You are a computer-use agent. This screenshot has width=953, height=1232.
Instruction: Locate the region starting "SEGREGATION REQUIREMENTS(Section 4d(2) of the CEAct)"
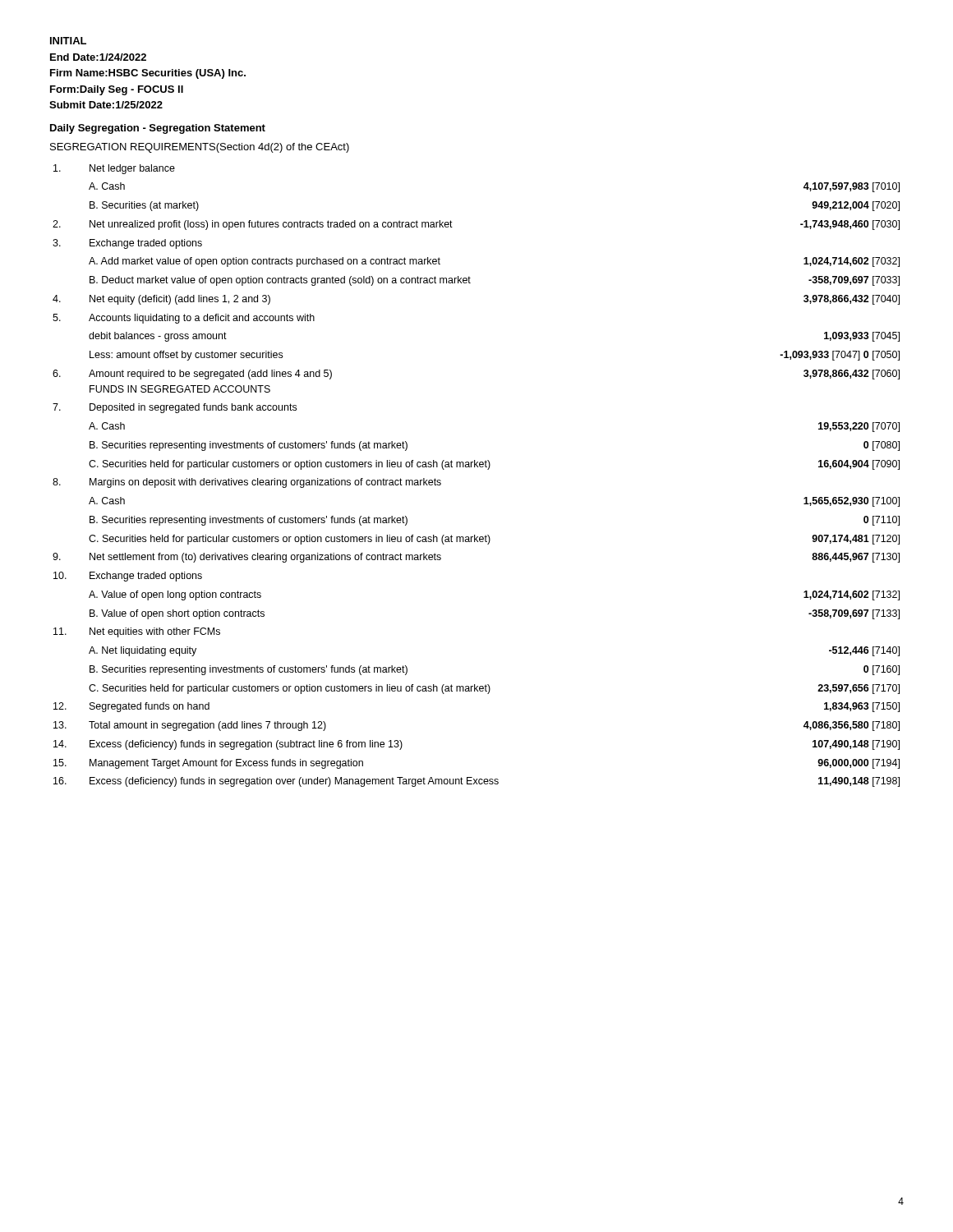[199, 146]
